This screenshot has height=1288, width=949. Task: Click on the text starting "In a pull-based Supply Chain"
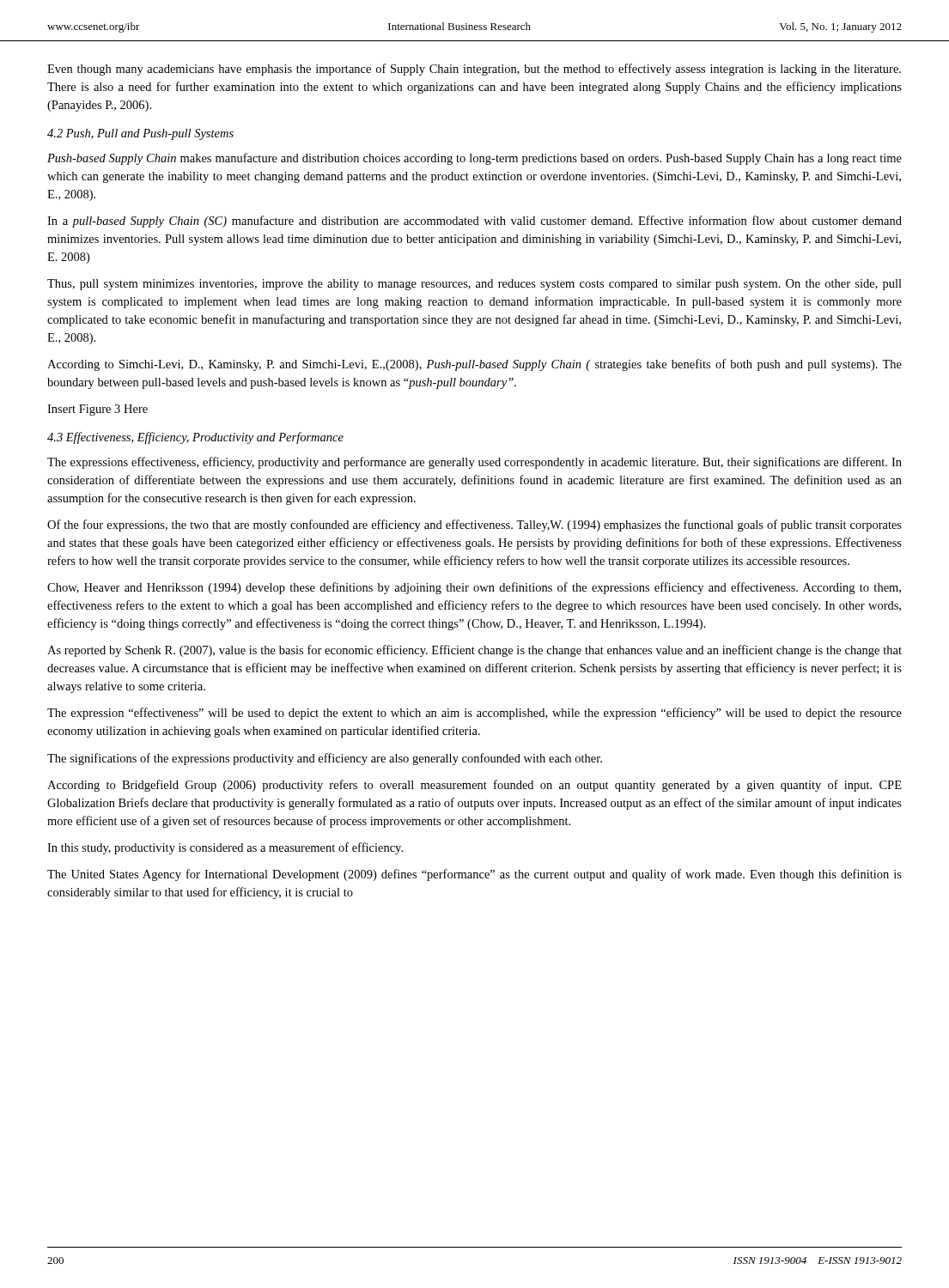coord(474,239)
